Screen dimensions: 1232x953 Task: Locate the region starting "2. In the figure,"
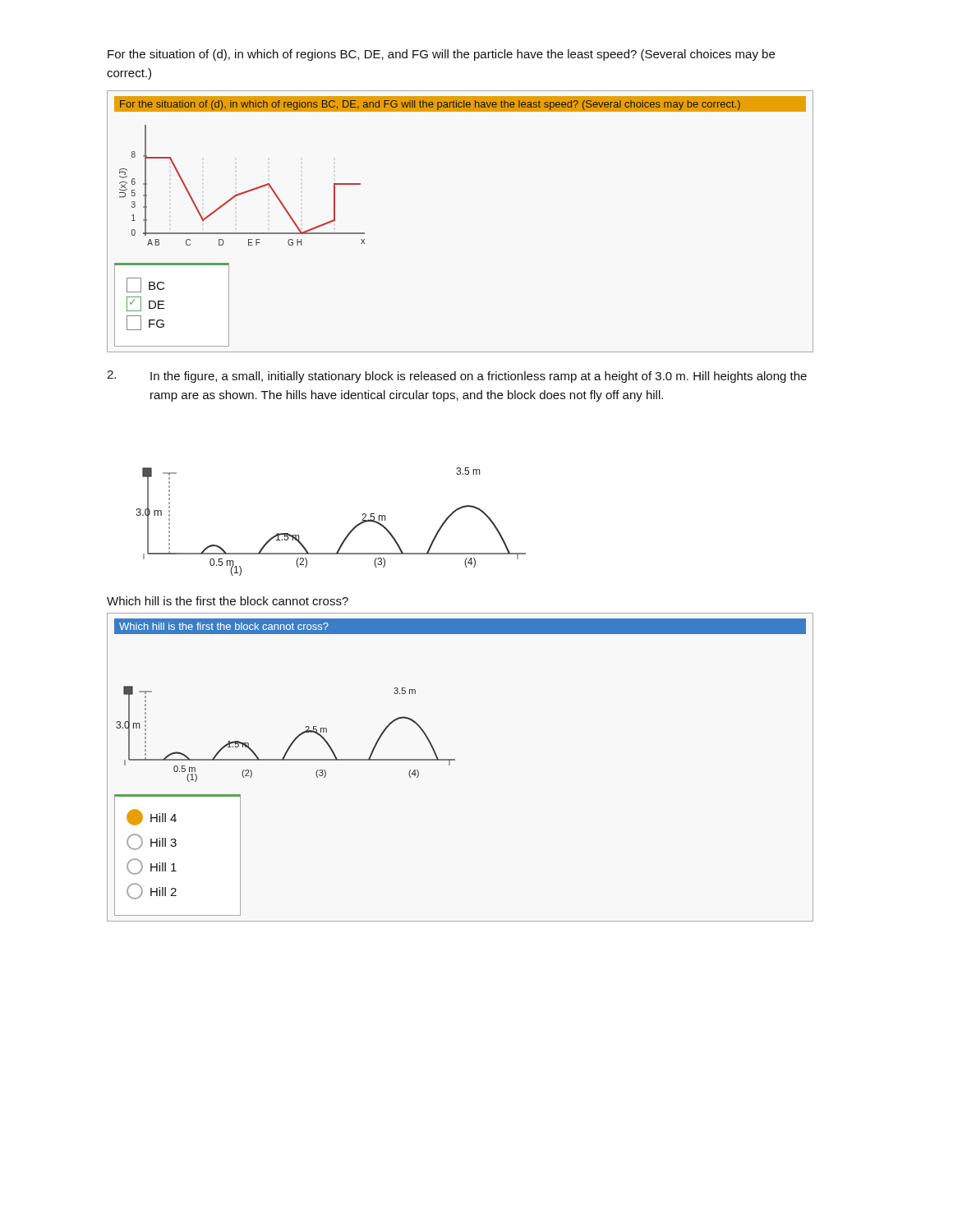point(460,386)
